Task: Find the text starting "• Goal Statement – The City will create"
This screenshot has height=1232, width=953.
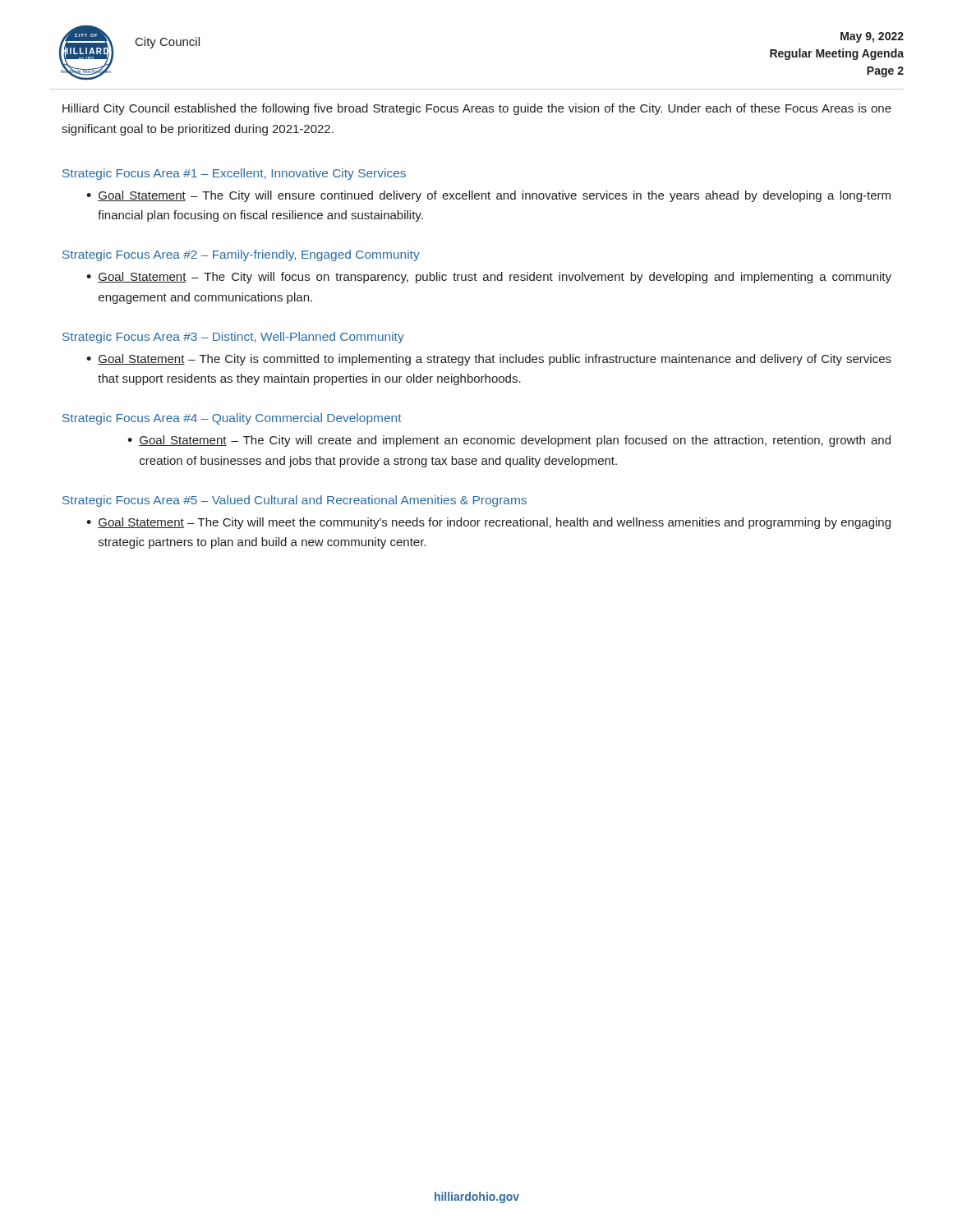Action: coord(509,451)
